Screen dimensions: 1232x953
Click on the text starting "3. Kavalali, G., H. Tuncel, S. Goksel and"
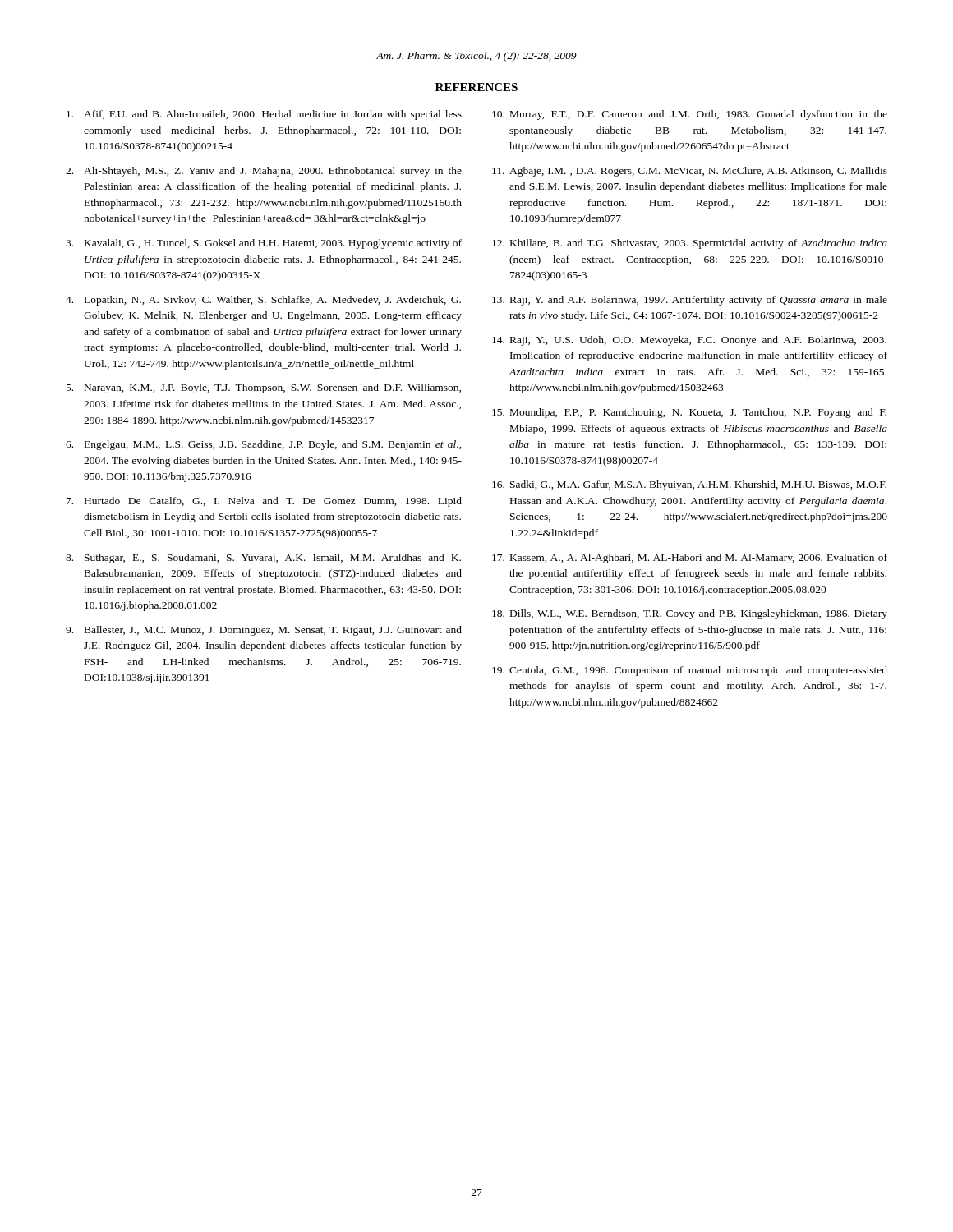tap(264, 259)
